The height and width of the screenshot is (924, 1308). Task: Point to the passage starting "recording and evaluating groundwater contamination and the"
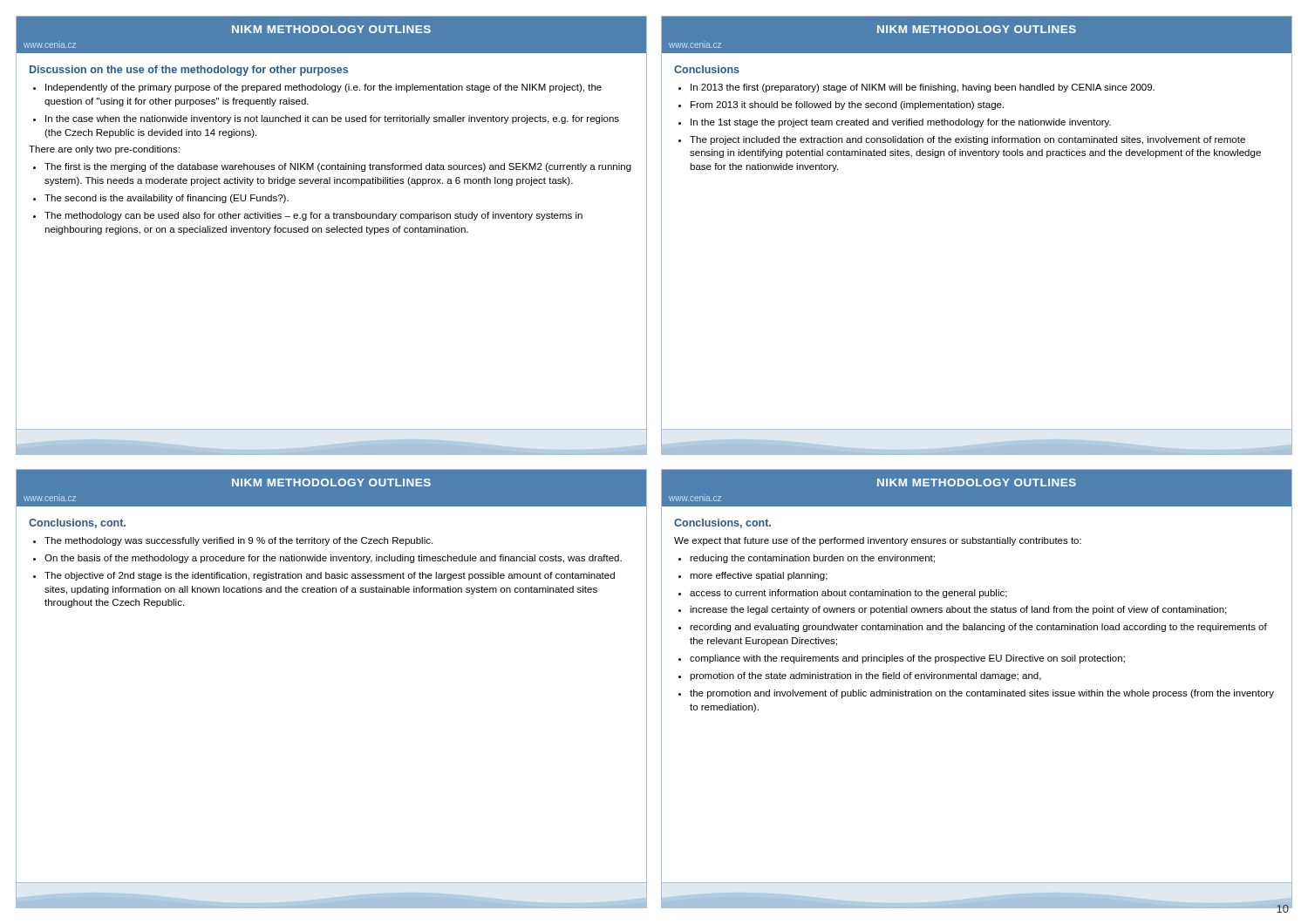click(x=978, y=634)
